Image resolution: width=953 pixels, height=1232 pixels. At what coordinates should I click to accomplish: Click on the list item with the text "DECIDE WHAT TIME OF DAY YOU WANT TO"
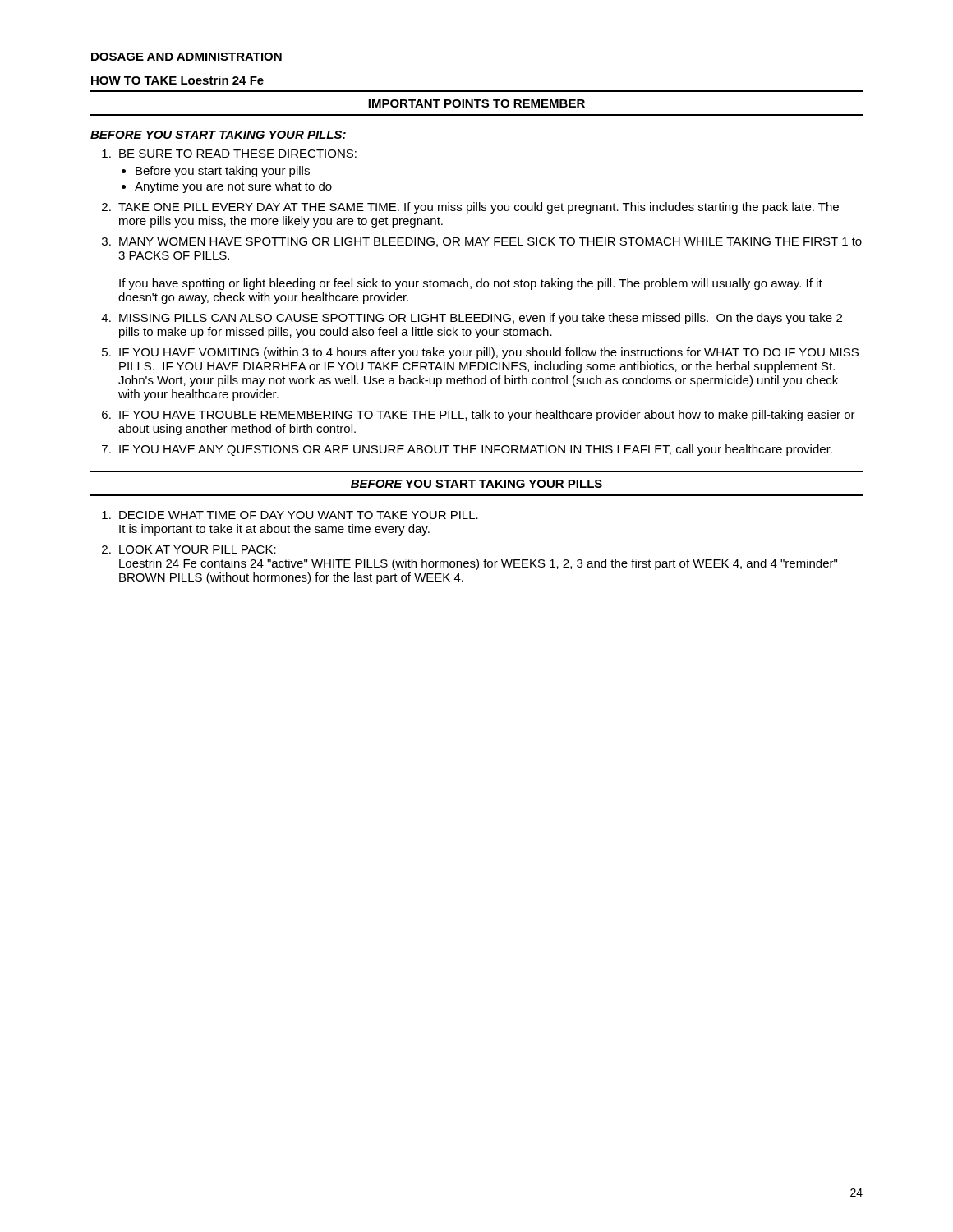click(x=299, y=515)
